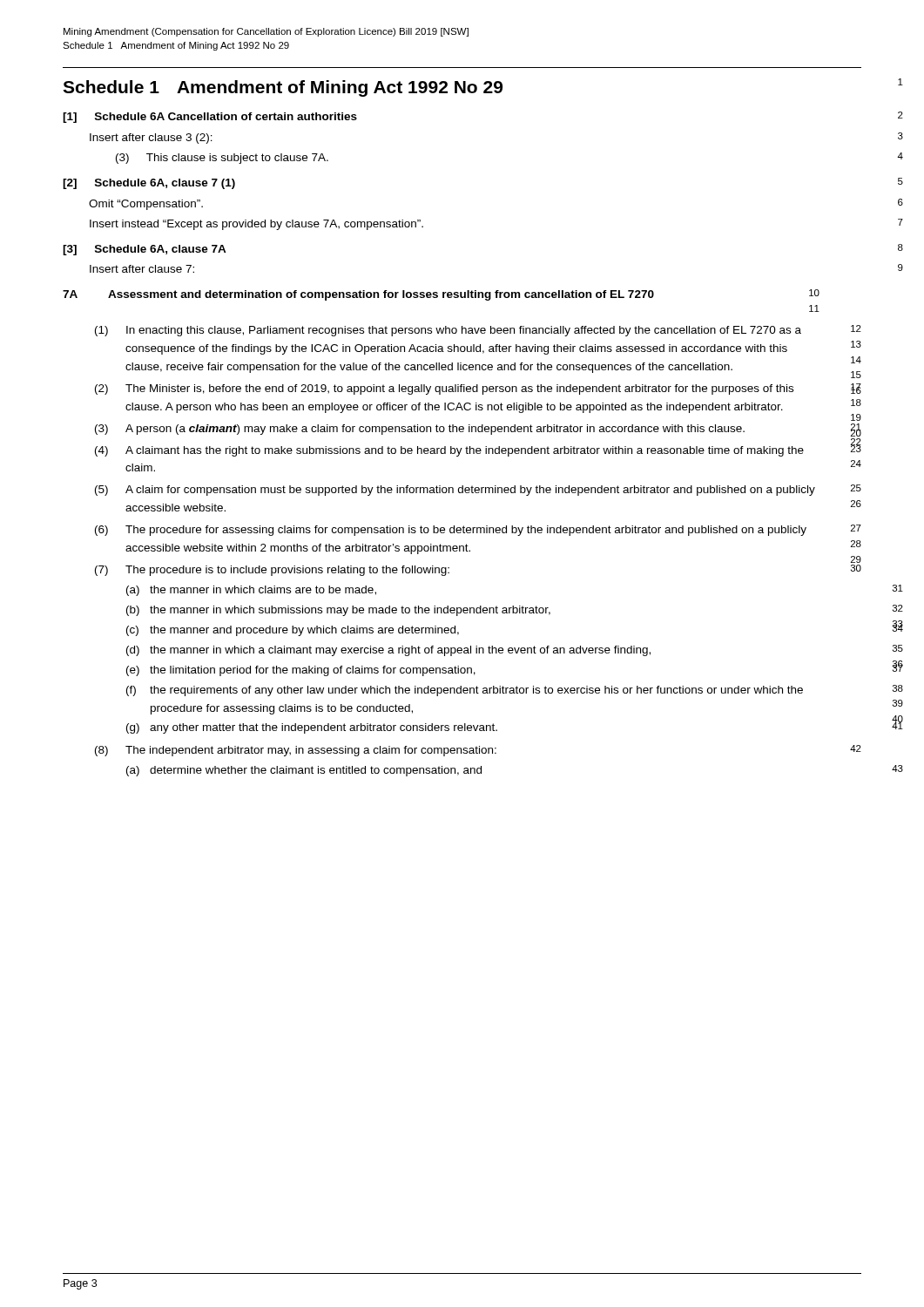Select the section header that says "7A Assessment and determination"
The image size is (924, 1307).
[441, 302]
